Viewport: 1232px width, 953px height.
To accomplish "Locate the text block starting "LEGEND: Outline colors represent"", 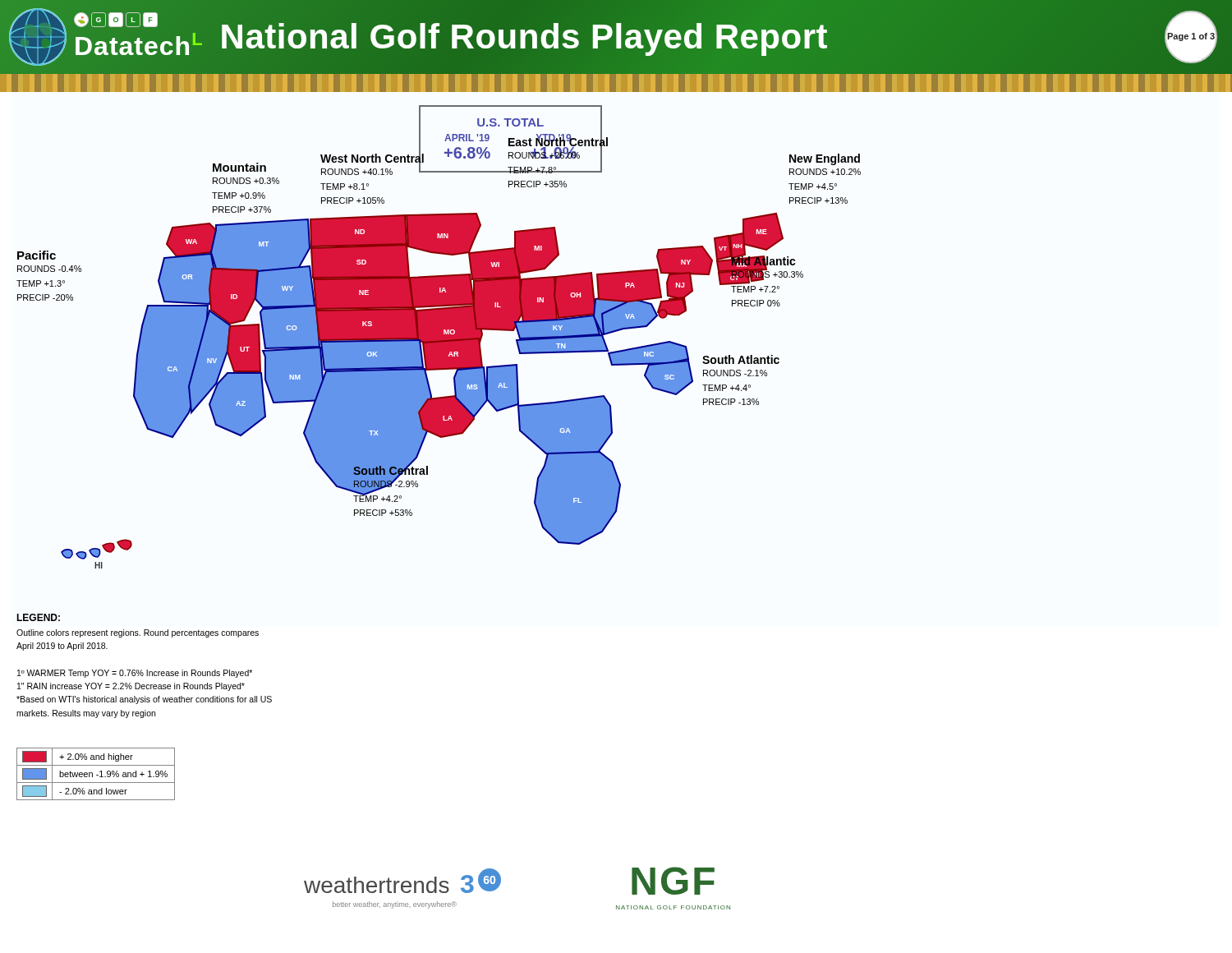I will [144, 666].
